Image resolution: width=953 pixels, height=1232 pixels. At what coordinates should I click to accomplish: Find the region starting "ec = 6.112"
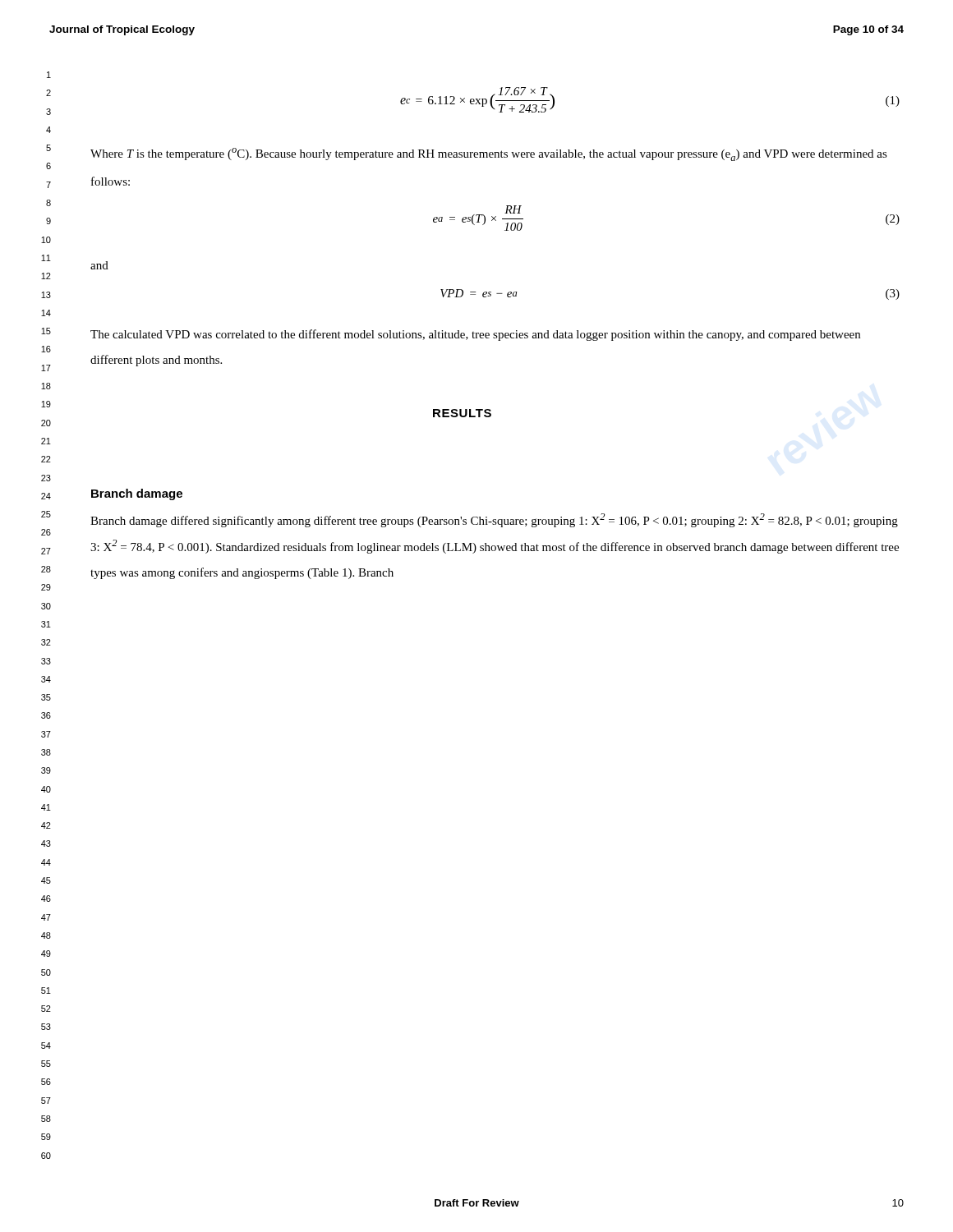click(x=495, y=100)
